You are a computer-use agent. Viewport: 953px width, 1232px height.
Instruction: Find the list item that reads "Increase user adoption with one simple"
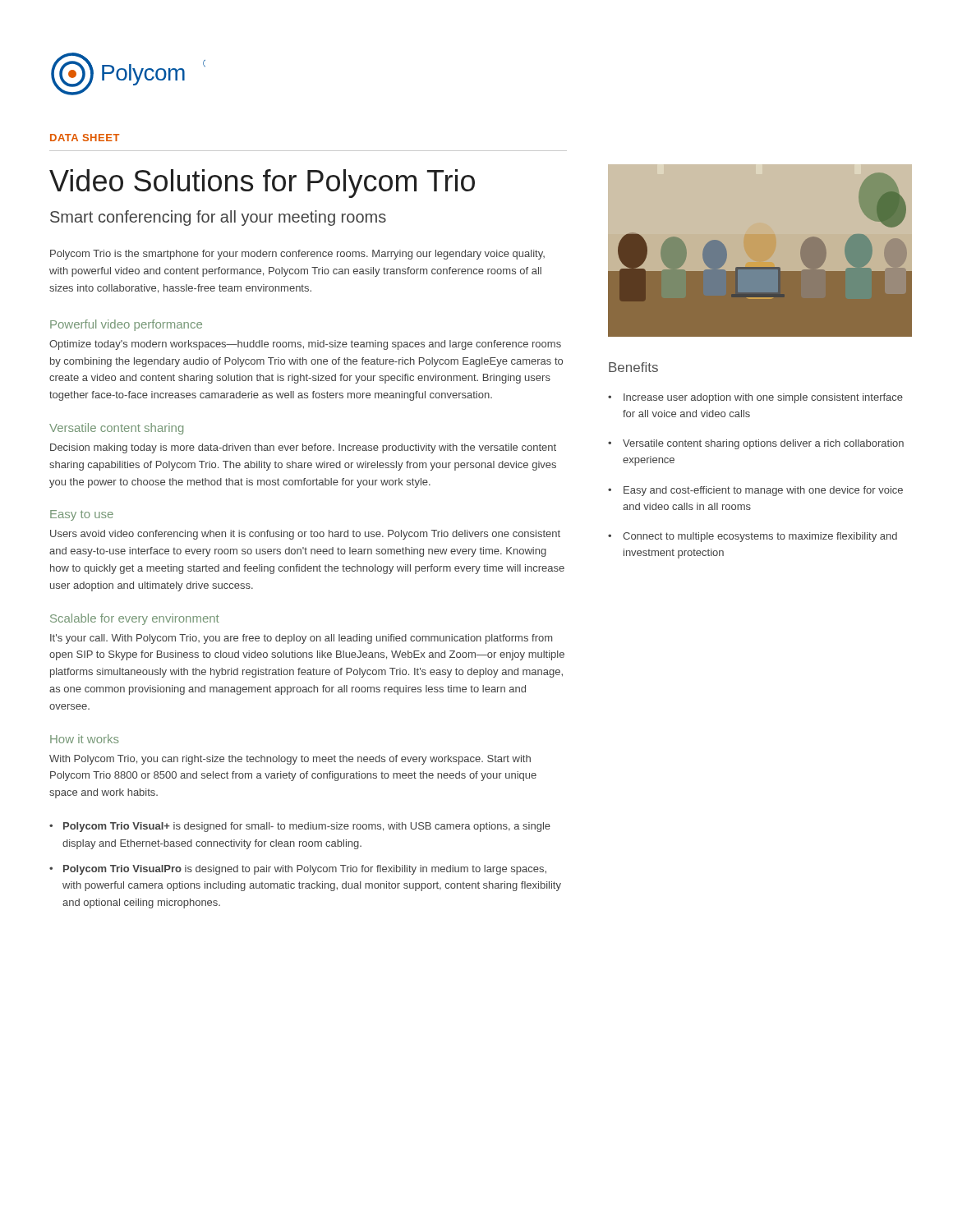point(763,405)
